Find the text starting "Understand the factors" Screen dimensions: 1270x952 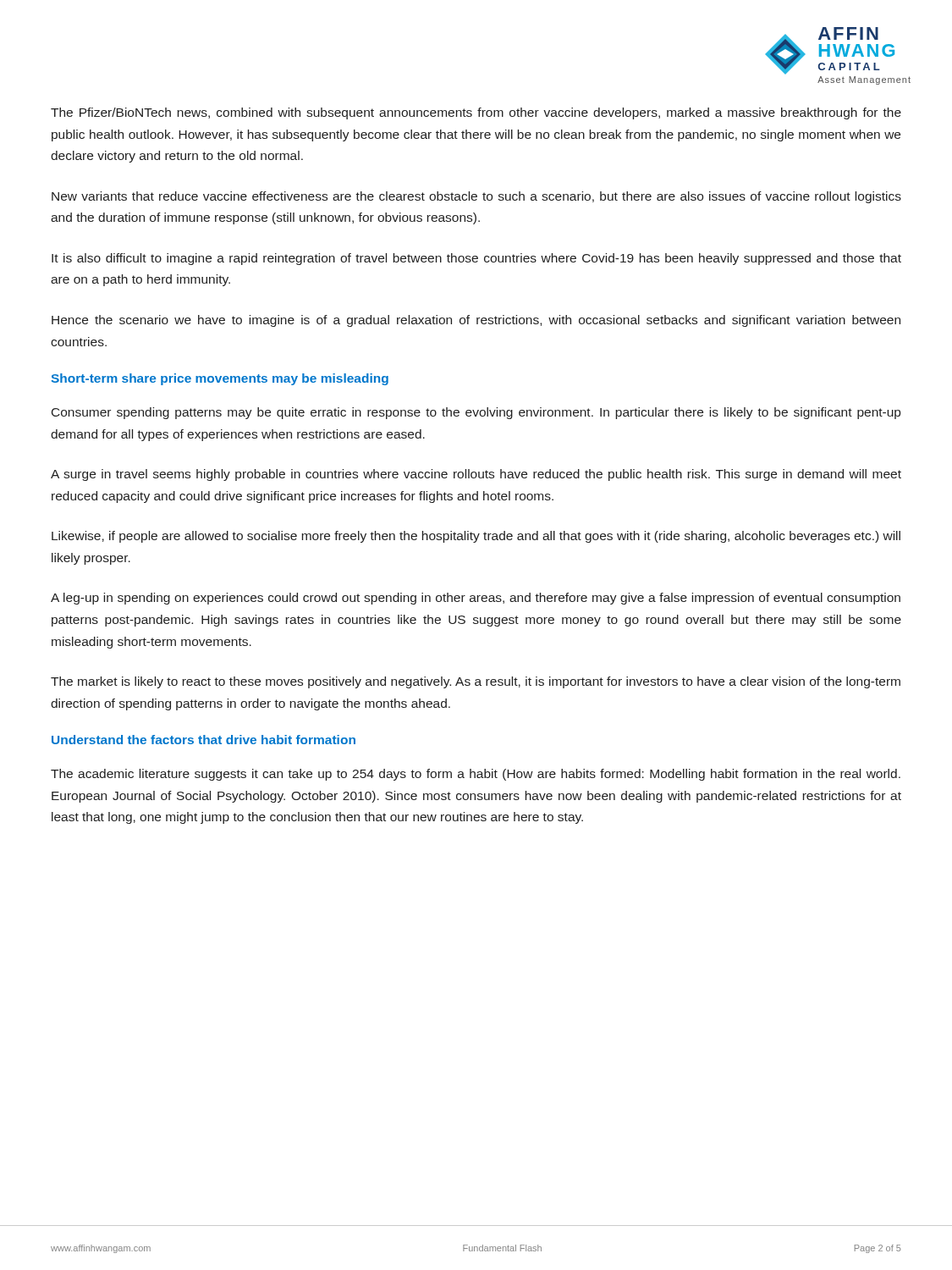(x=203, y=740)
